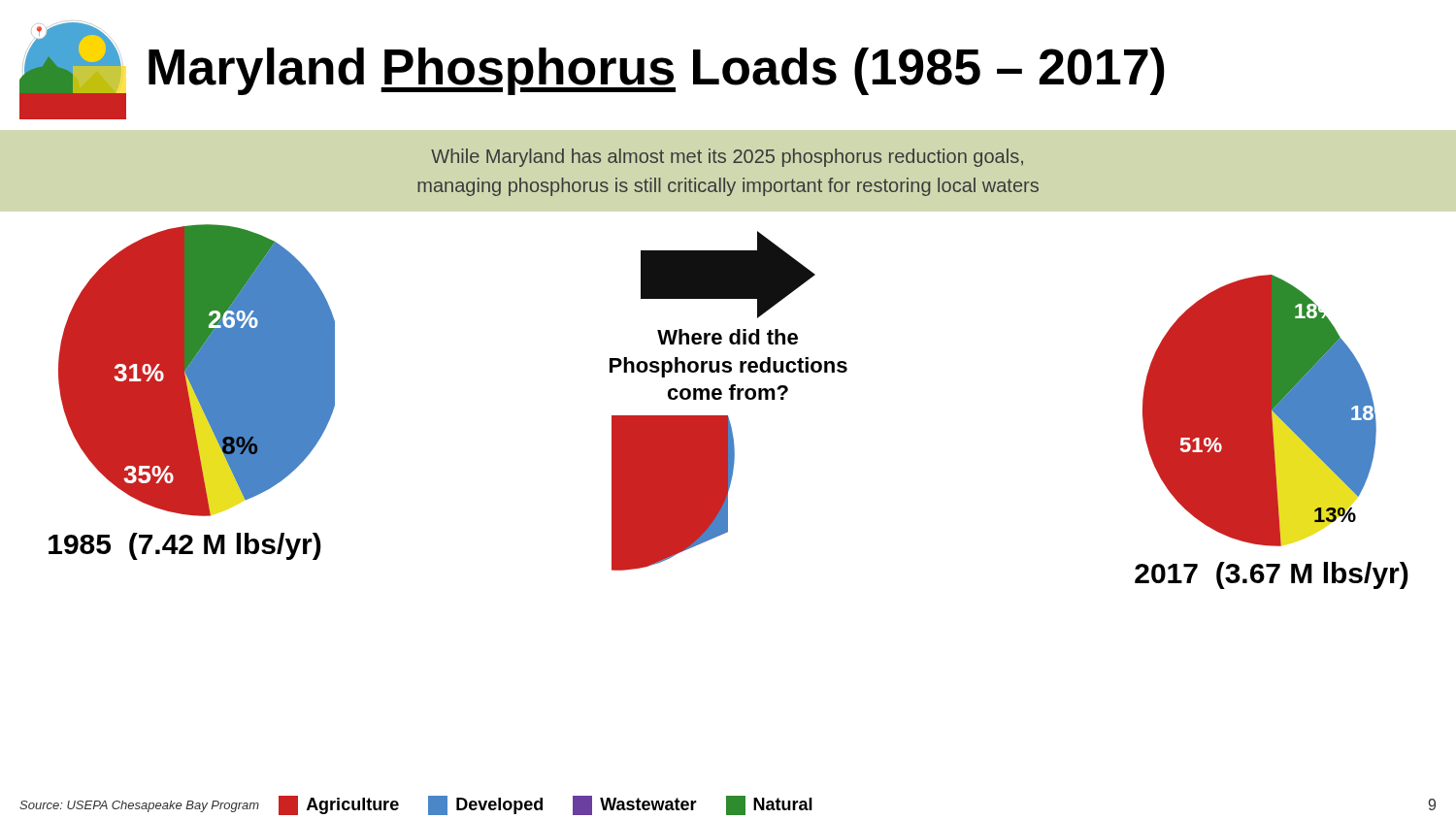Where is the title that starts "Maryland Phosphorus Loads"?

pyautogui.click(x=656, y=68)
